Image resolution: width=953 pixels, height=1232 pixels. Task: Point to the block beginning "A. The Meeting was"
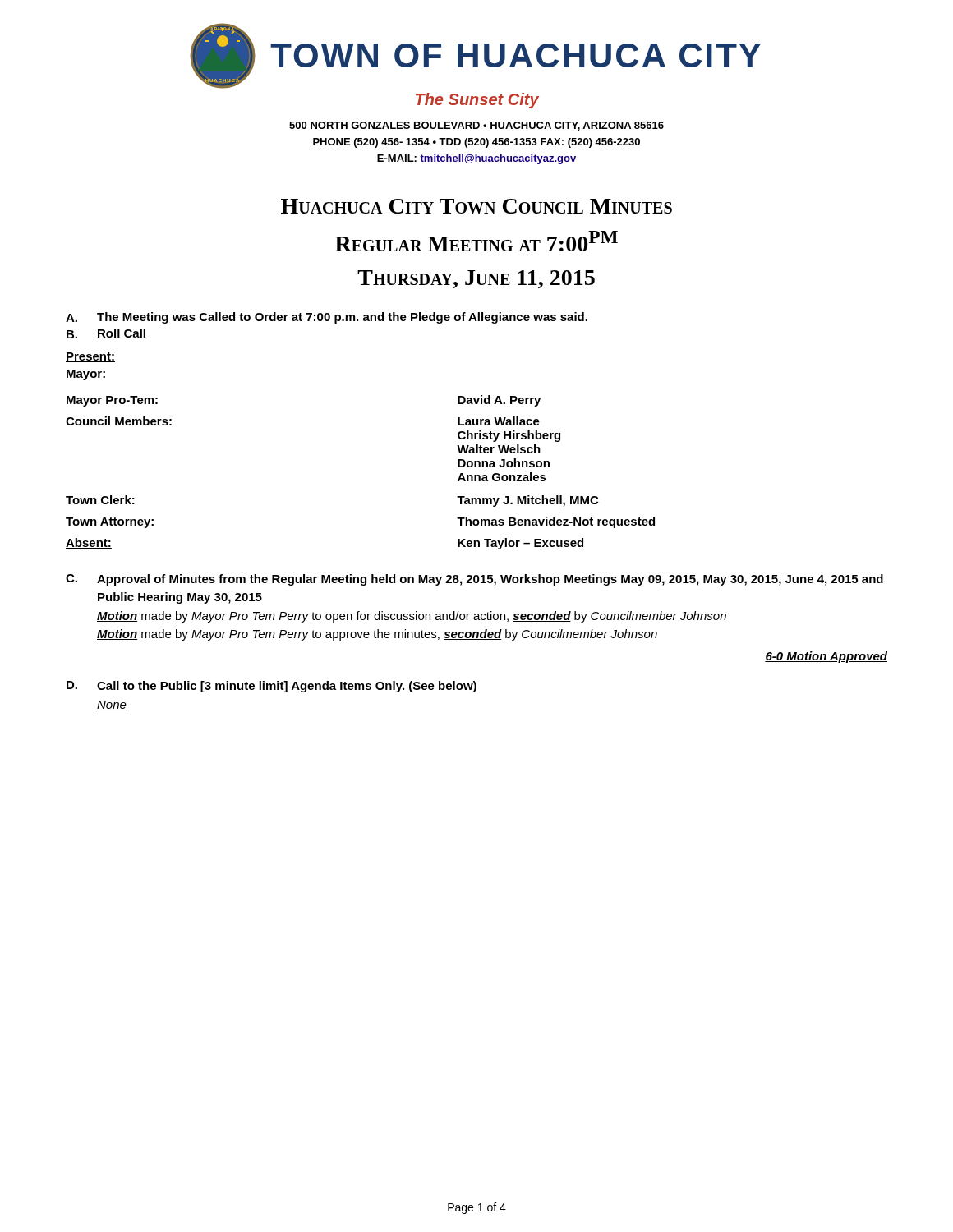click(x=476, y=317)
